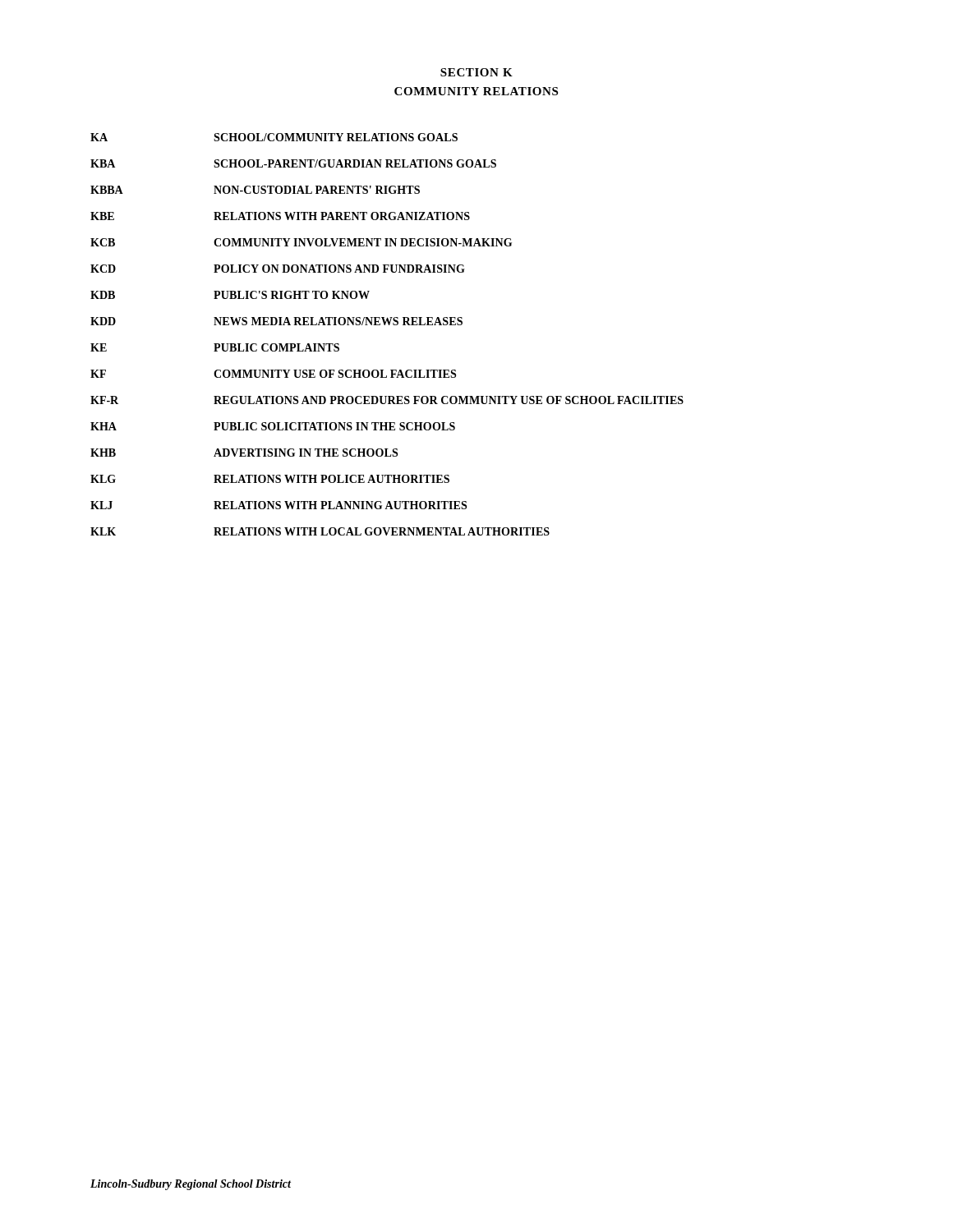The image size is (953, 1232).
Task: Find the block starting "KE PUBLIC COMPLAINTS"
Action: click(x=215, y=347)
